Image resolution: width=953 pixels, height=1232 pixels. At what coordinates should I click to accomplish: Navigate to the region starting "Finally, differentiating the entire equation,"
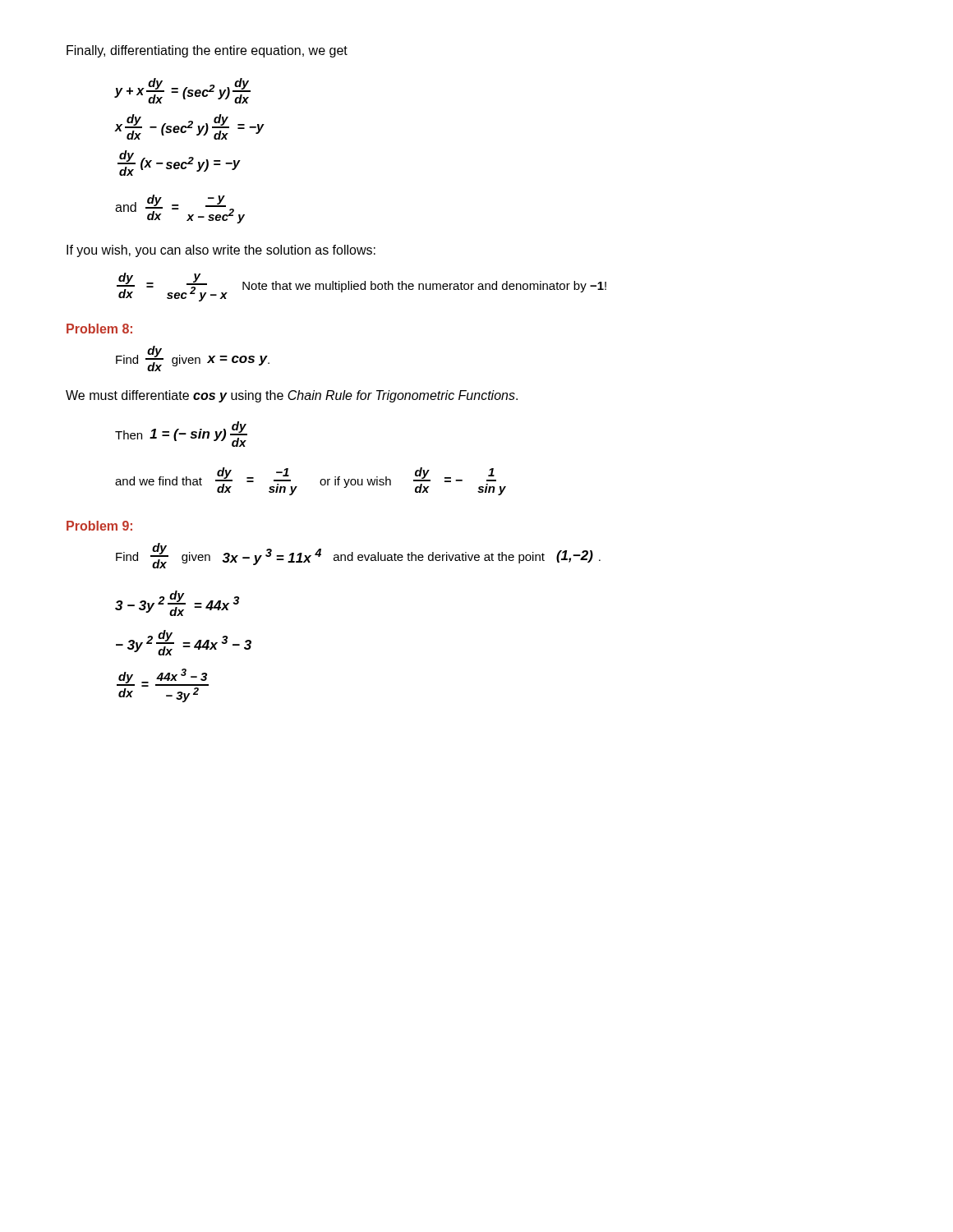coord(207,51)
